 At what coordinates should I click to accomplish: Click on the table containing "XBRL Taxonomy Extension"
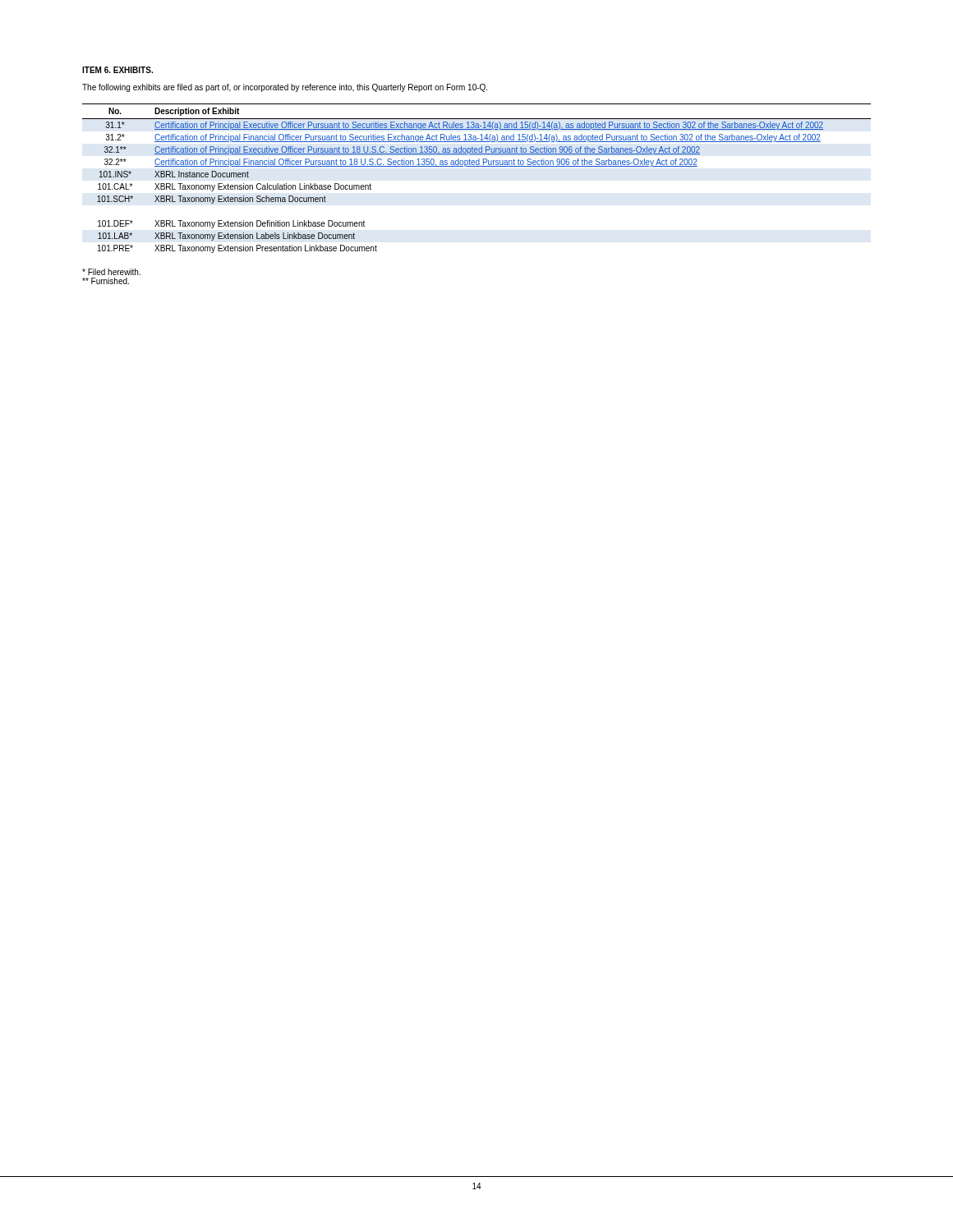coord(476,179)
